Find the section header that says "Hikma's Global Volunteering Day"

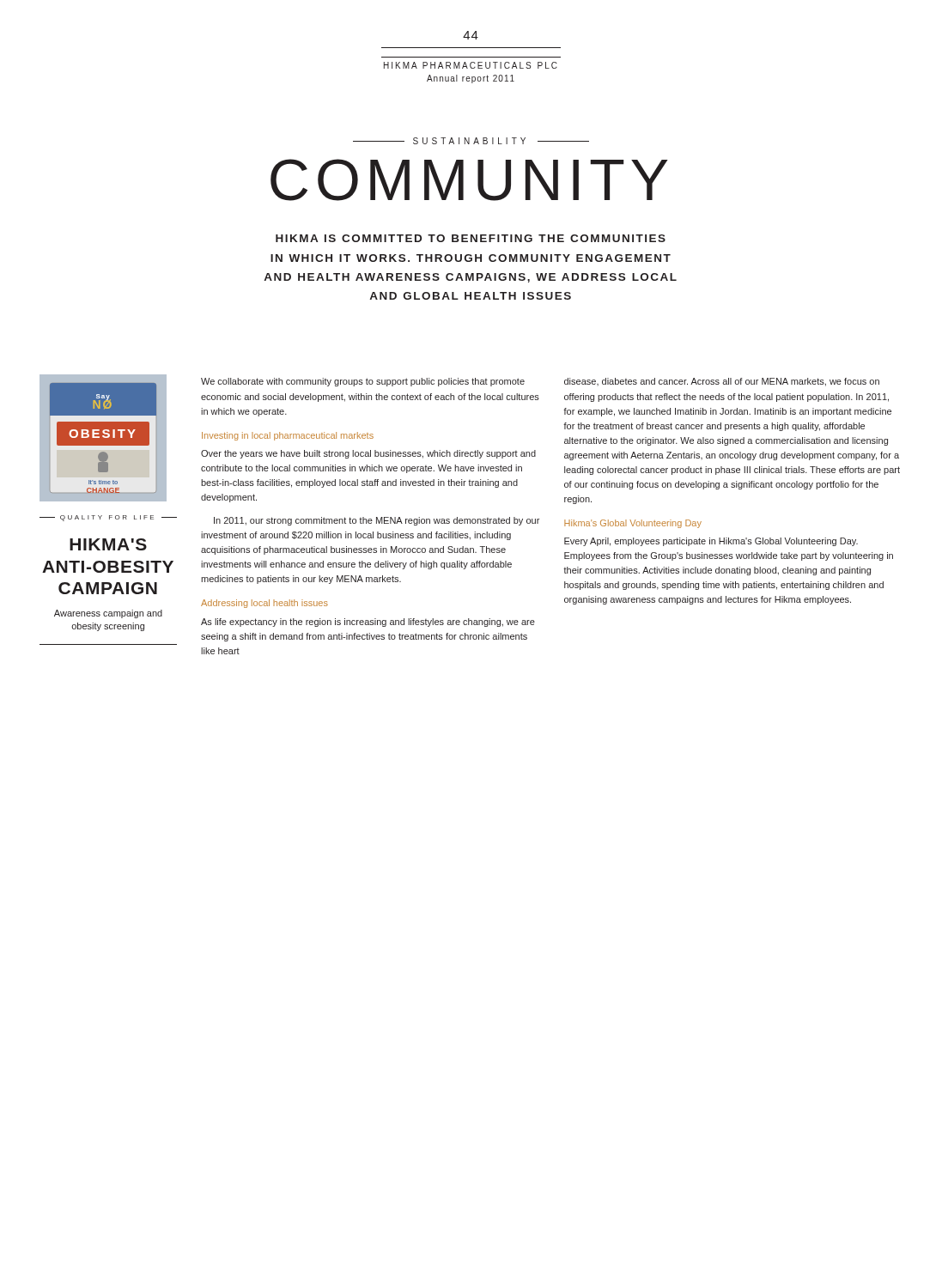pos(633,523)
